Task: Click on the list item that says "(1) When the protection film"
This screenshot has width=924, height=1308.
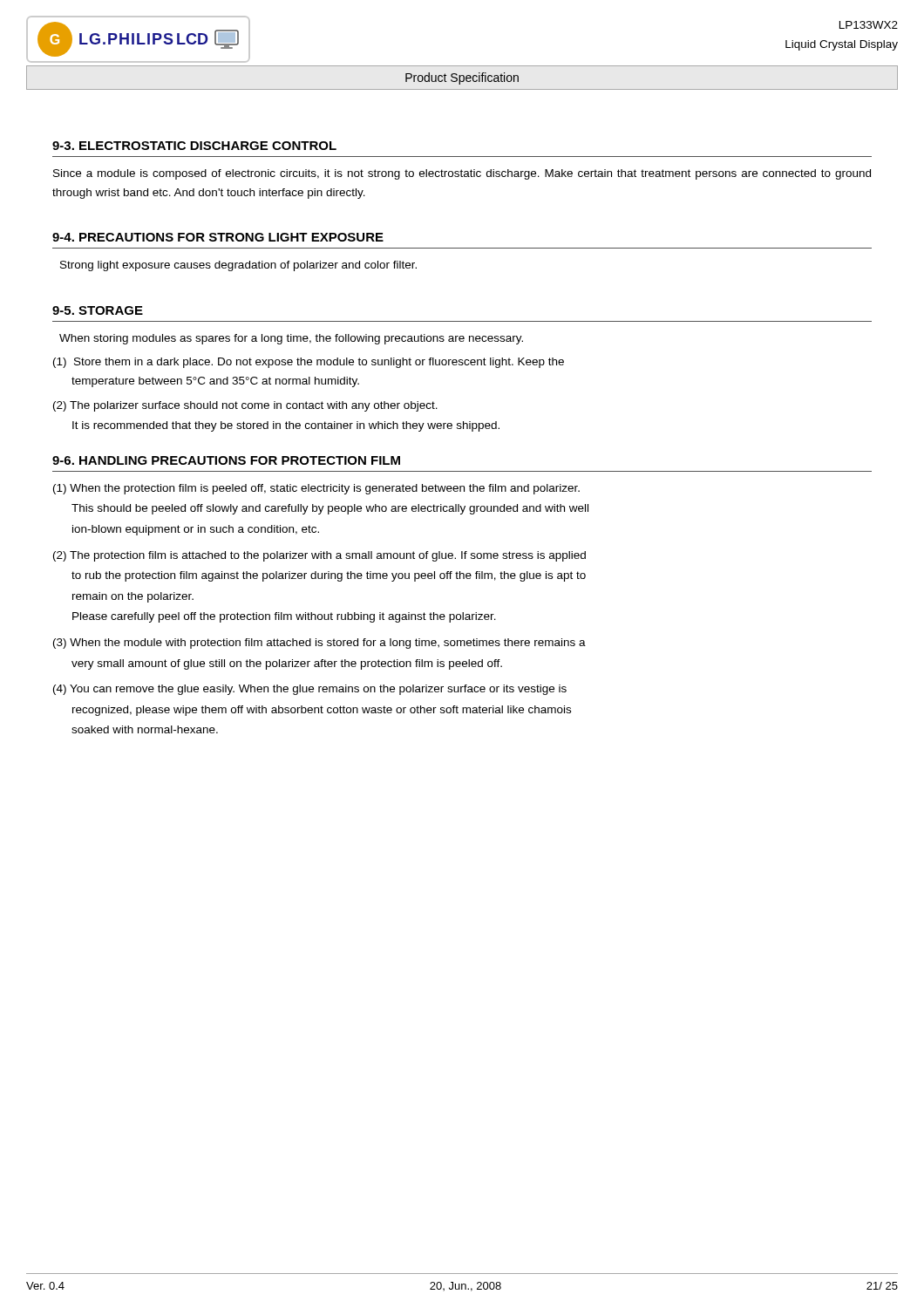Action: (x=316, y=488)
